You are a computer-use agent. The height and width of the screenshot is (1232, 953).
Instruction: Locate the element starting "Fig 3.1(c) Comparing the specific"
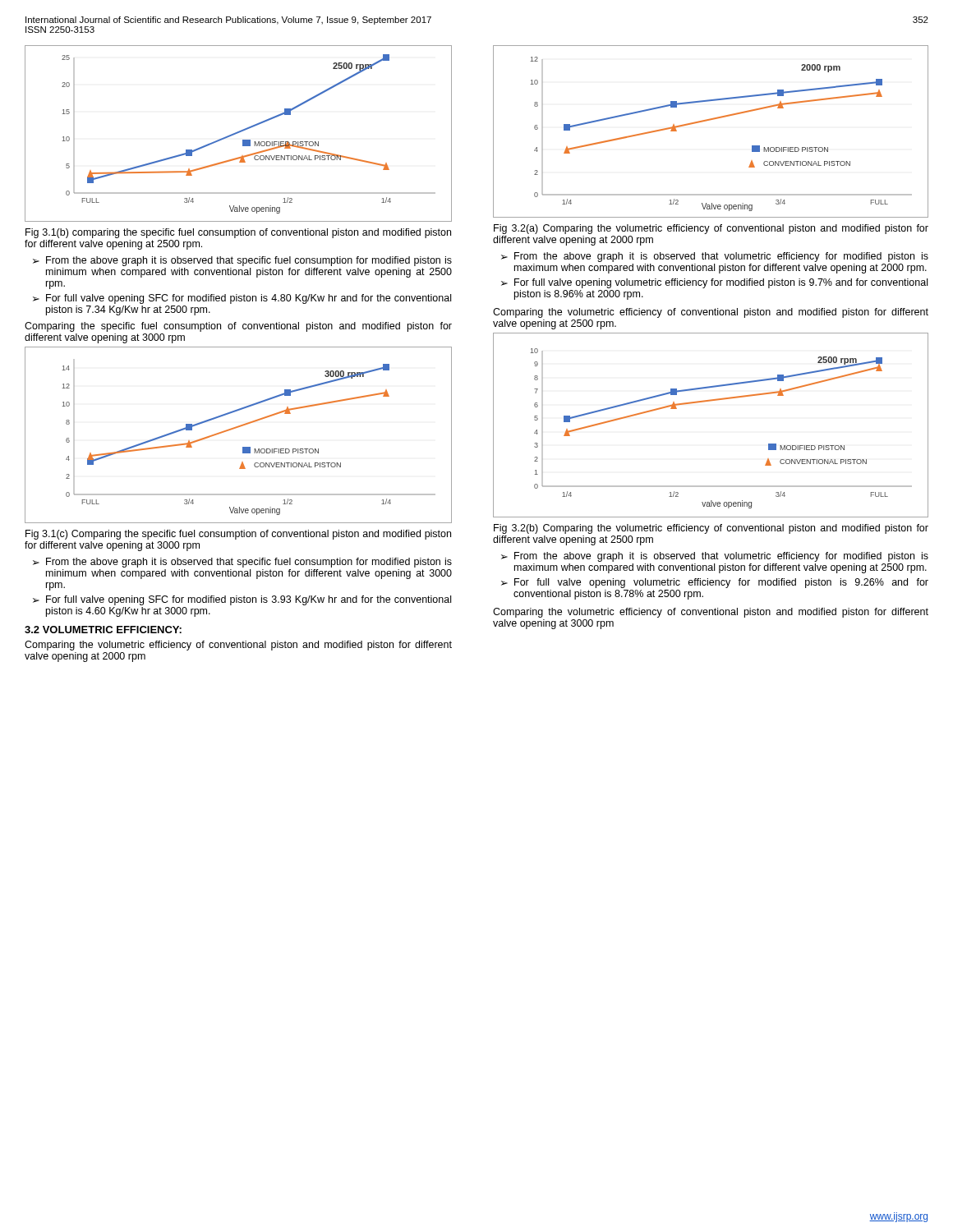(238, 540)
